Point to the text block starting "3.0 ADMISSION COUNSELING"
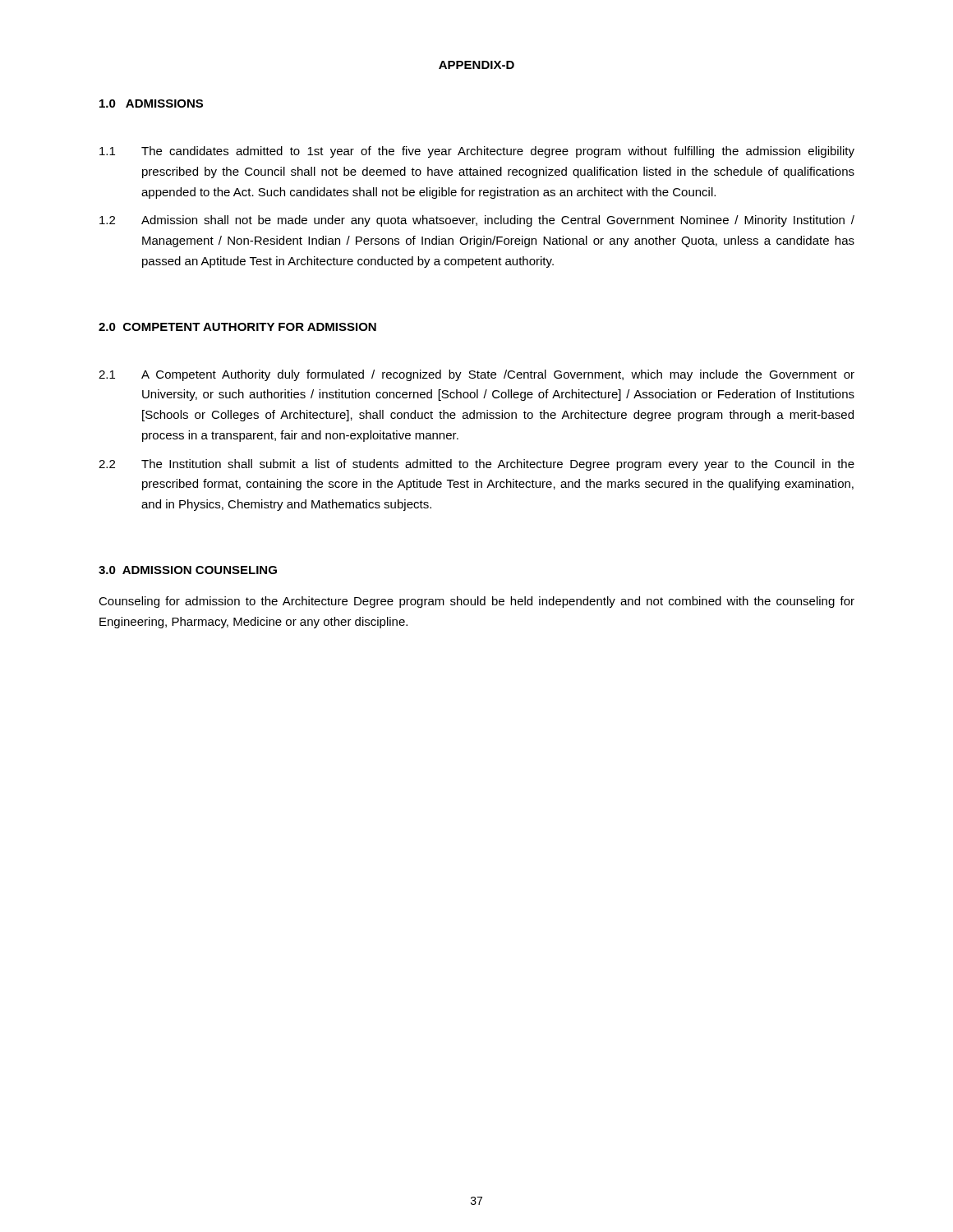The height and width of the screenshot is (1232, 953). [188, 569]
